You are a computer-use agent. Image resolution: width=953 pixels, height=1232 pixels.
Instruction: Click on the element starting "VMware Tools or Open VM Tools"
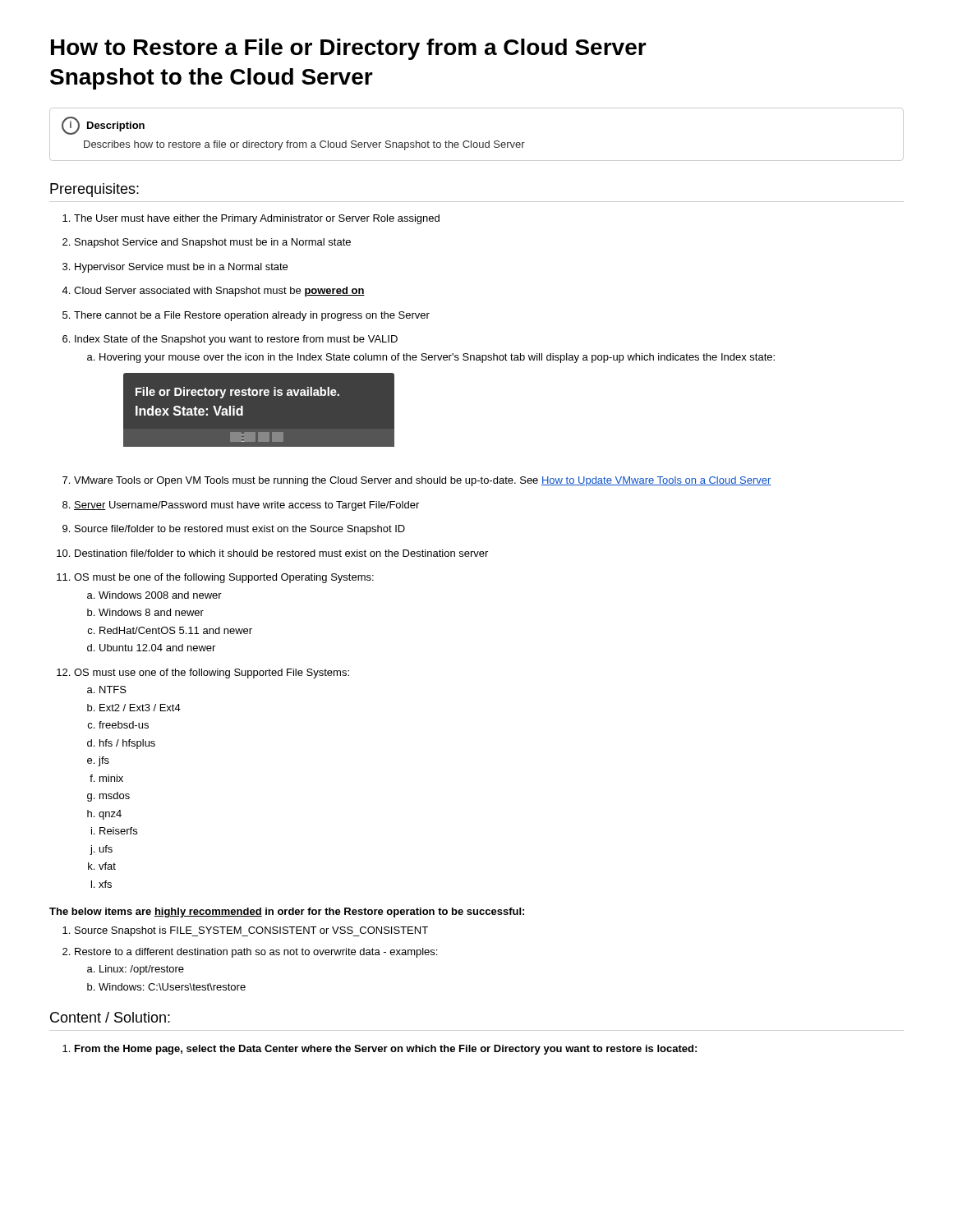(x=476, y=480)
